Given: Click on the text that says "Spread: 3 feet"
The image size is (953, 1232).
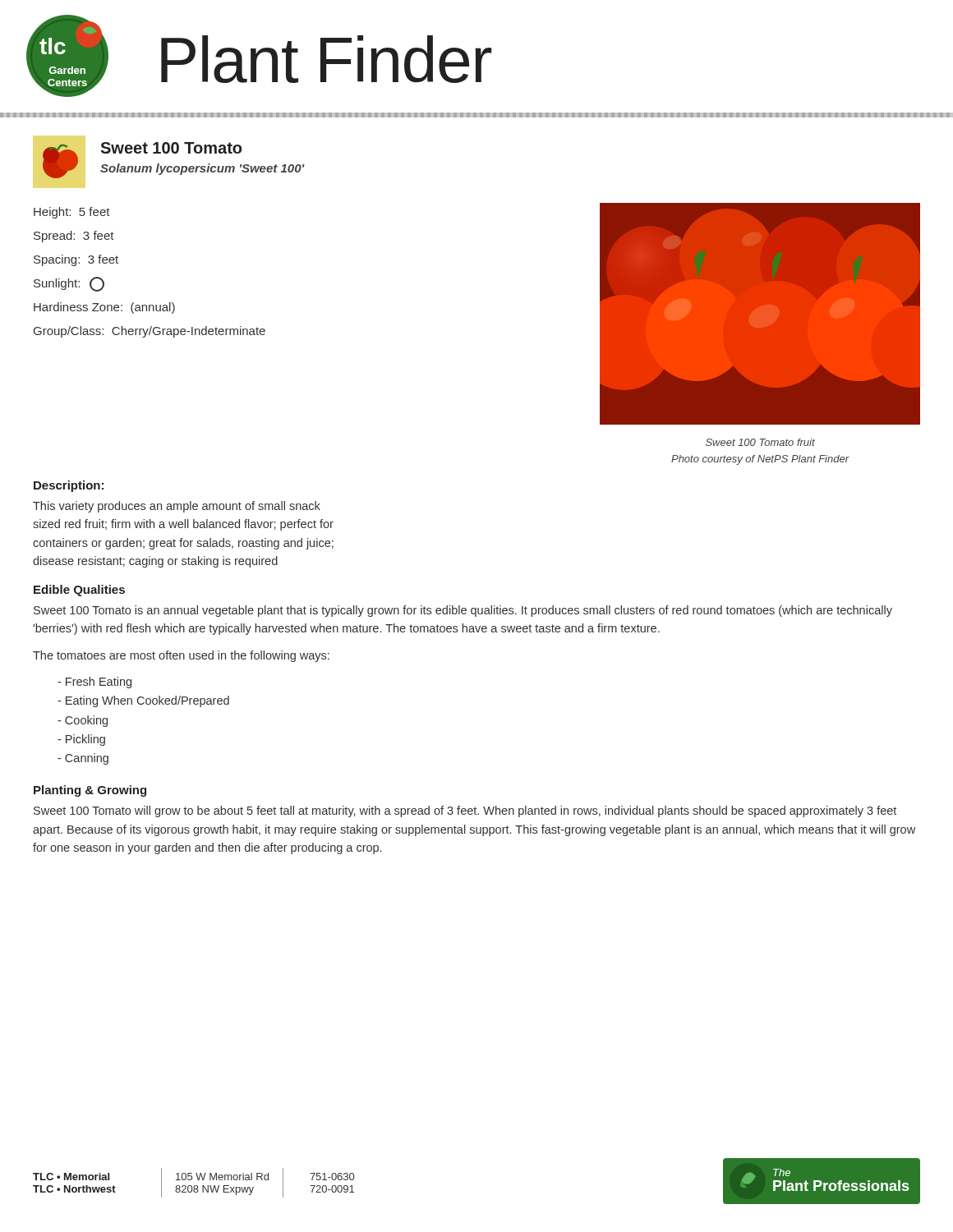Looking at the screenshot, I should (73, 235).
